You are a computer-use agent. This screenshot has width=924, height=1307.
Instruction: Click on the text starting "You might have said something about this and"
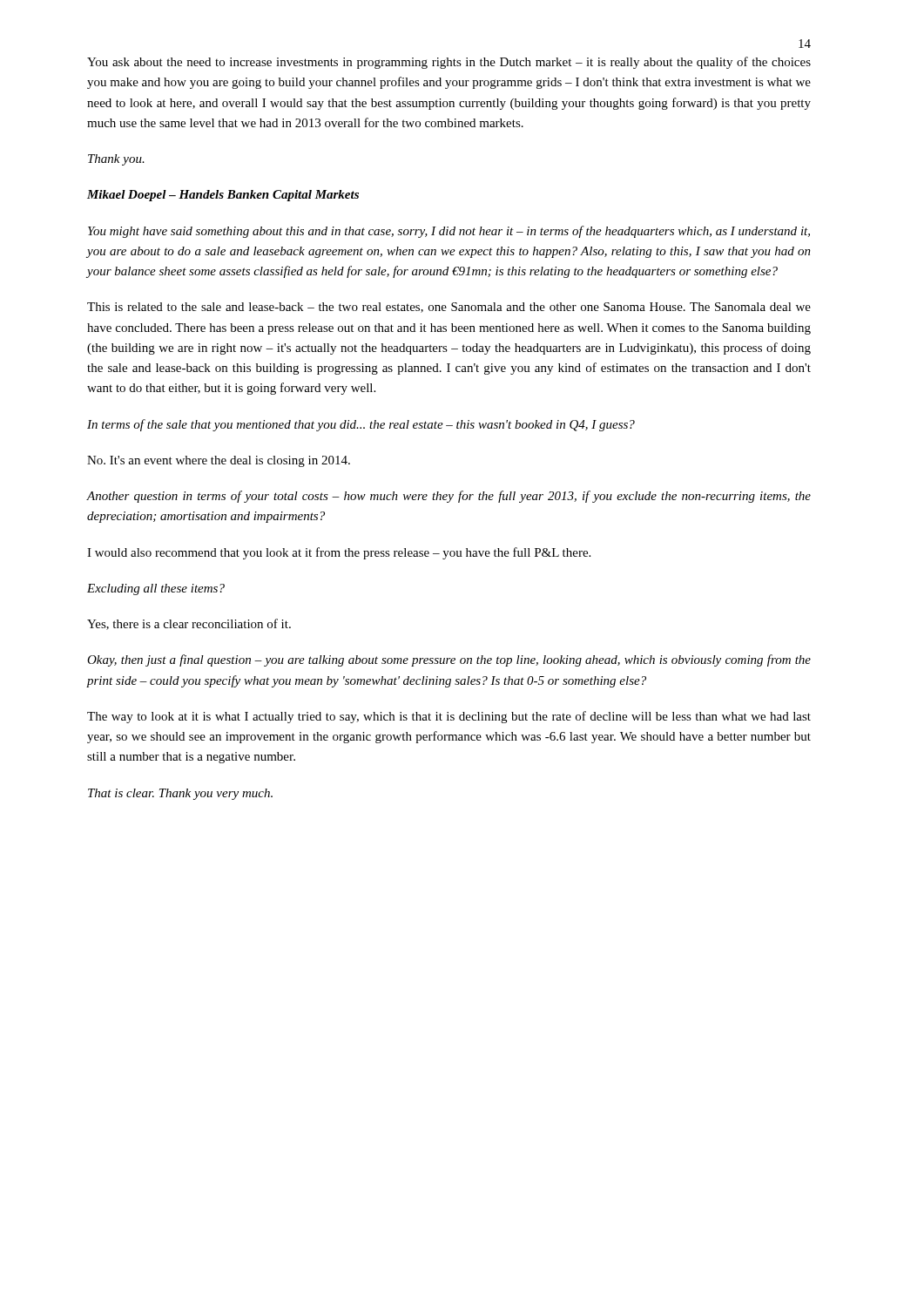pos(449,251)
